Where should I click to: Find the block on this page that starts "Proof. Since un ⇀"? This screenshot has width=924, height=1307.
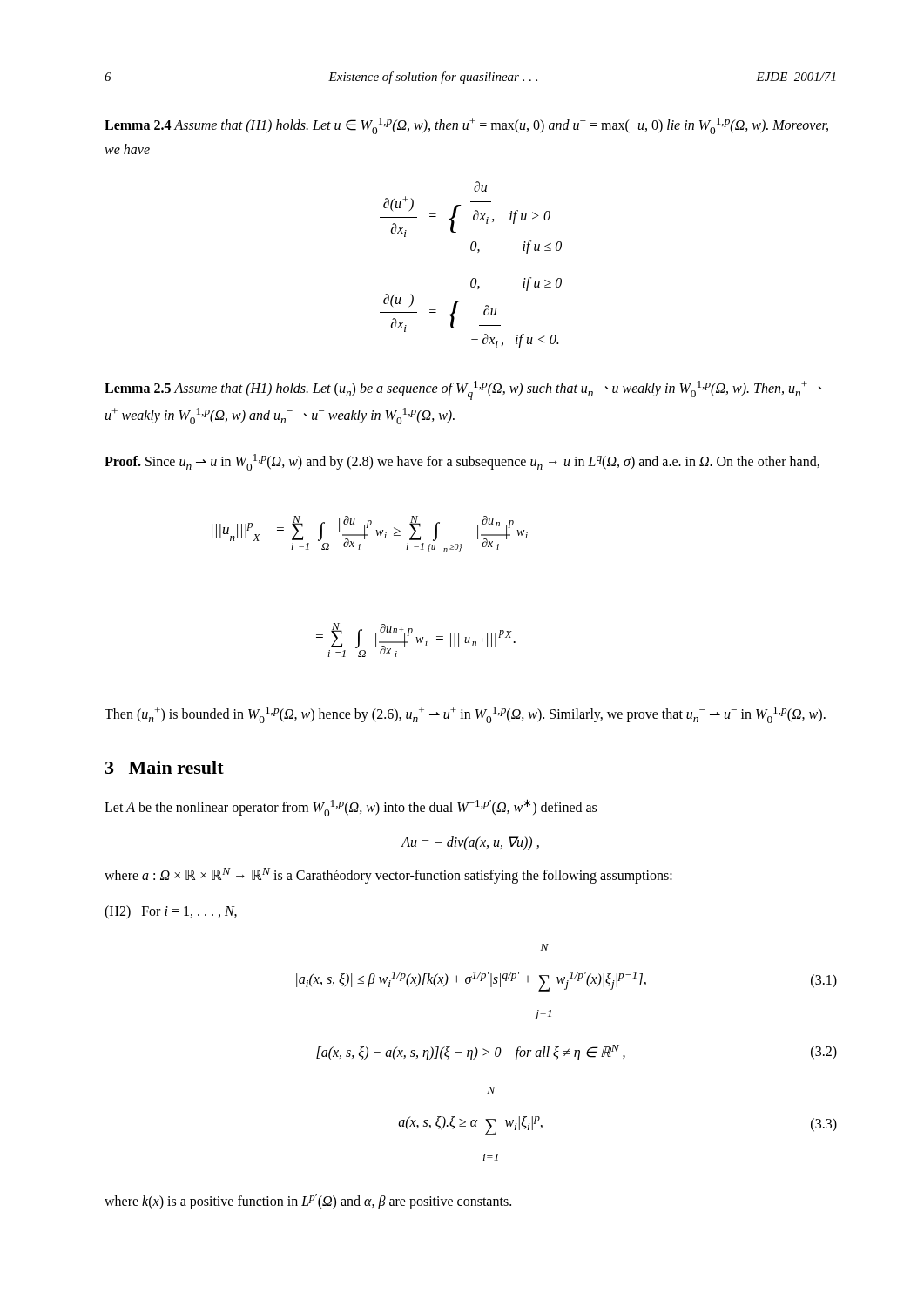(462, 462)
